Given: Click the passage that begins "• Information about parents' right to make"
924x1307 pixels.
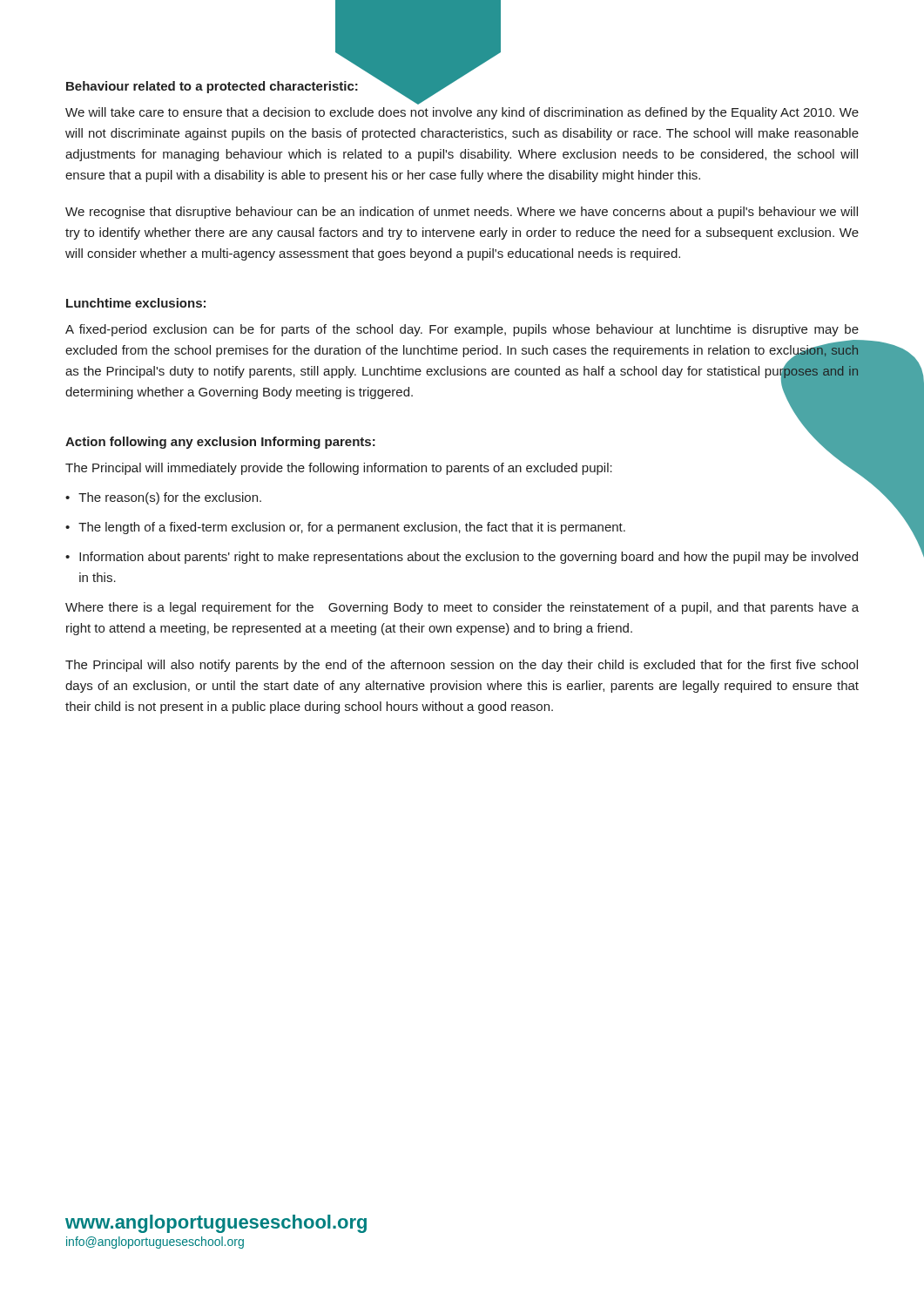Looking at the screenshot, I should click(462, 567).
